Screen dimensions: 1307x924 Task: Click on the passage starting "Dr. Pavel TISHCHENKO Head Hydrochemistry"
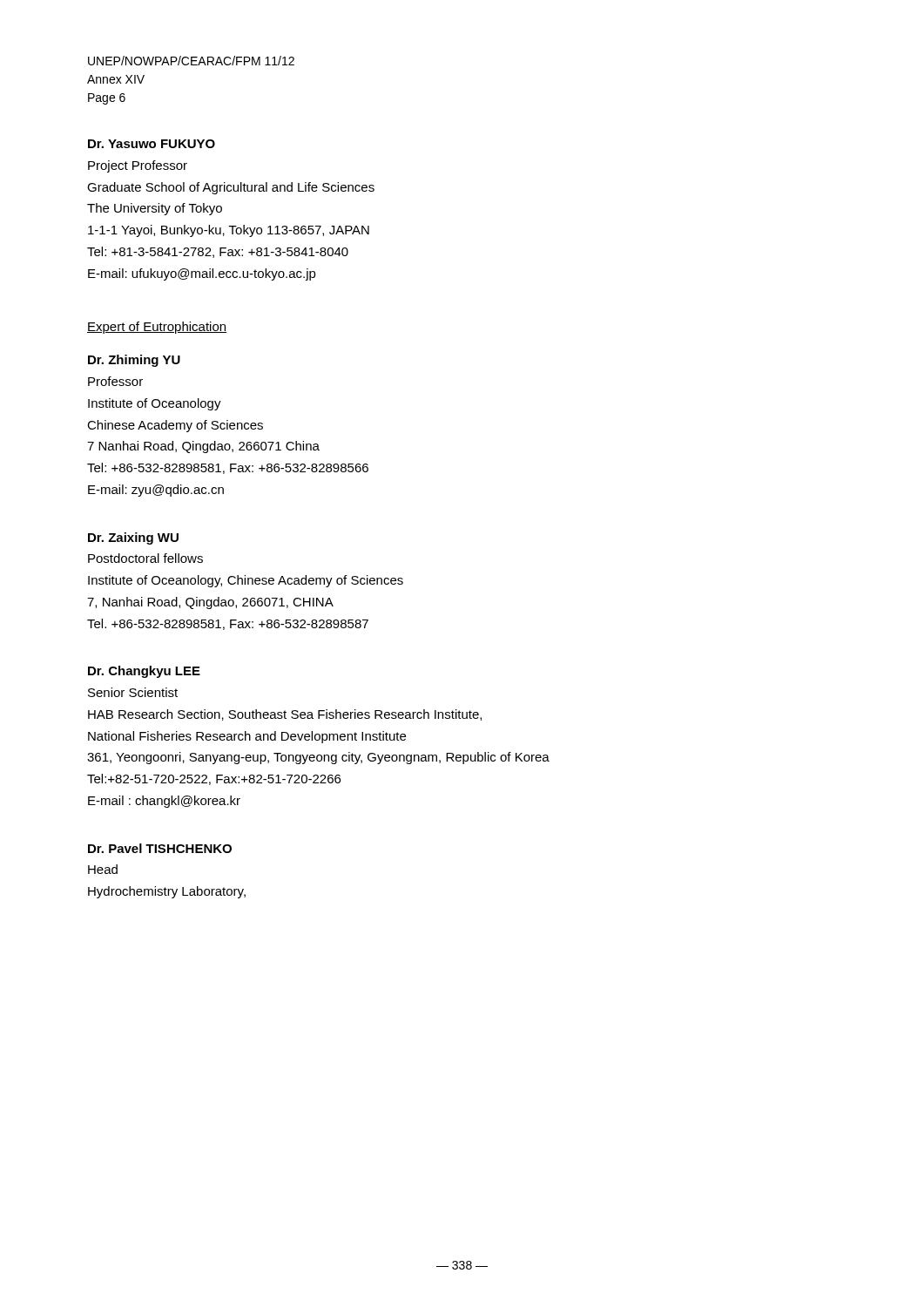pyautogui.click(x=160, y=848)
